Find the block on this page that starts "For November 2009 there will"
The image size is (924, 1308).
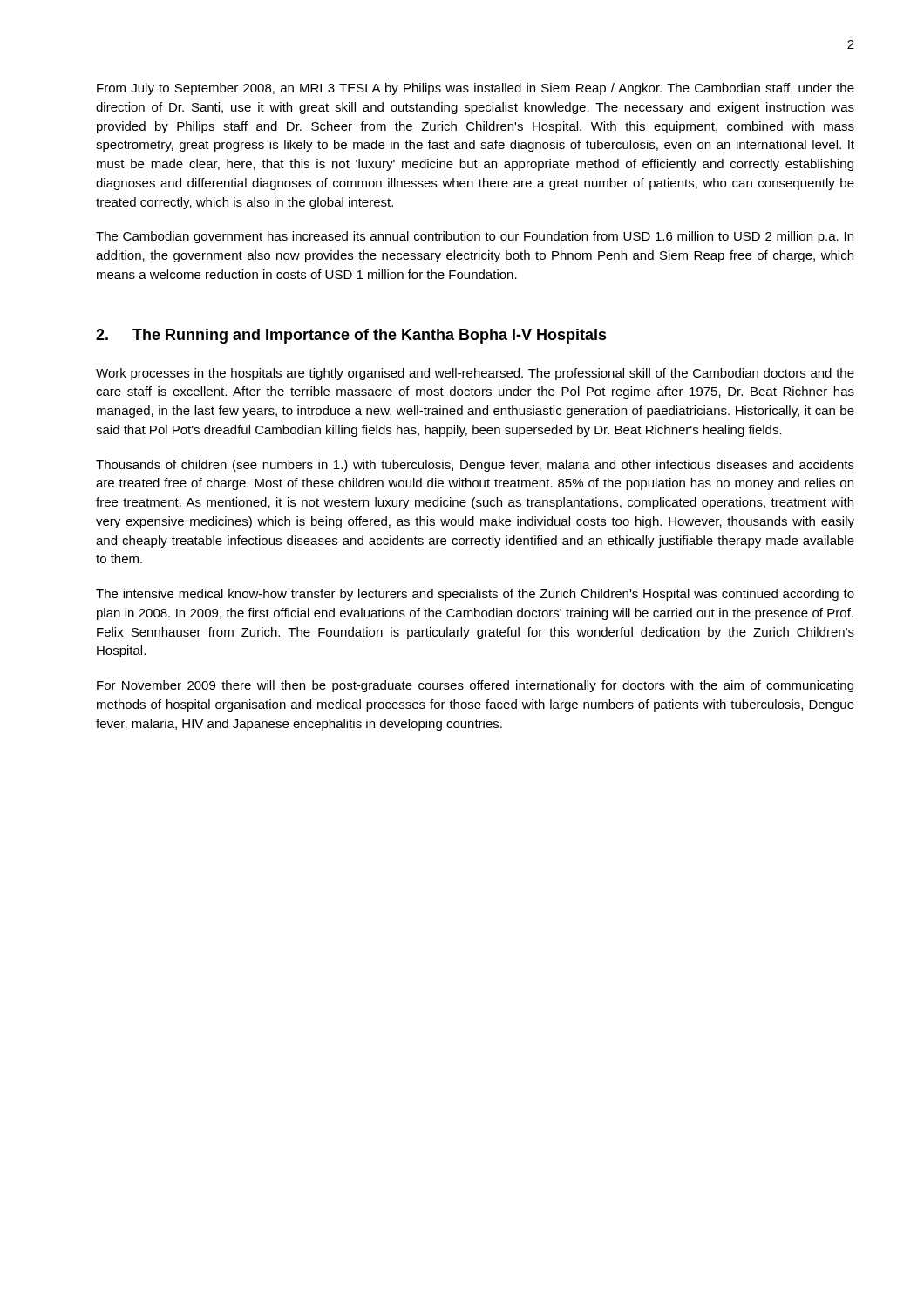475,704
